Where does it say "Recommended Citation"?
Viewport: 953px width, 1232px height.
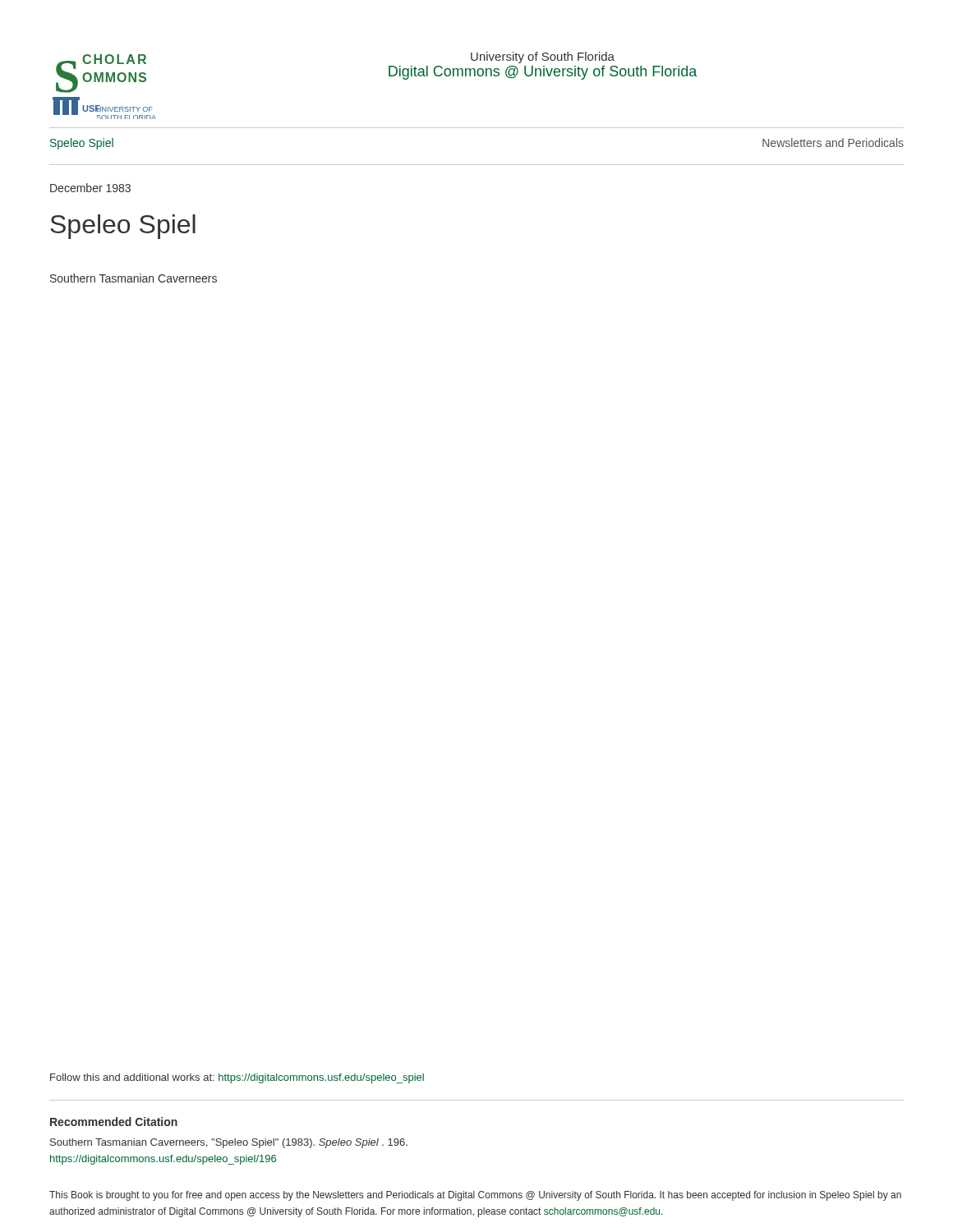[114, 1122]
